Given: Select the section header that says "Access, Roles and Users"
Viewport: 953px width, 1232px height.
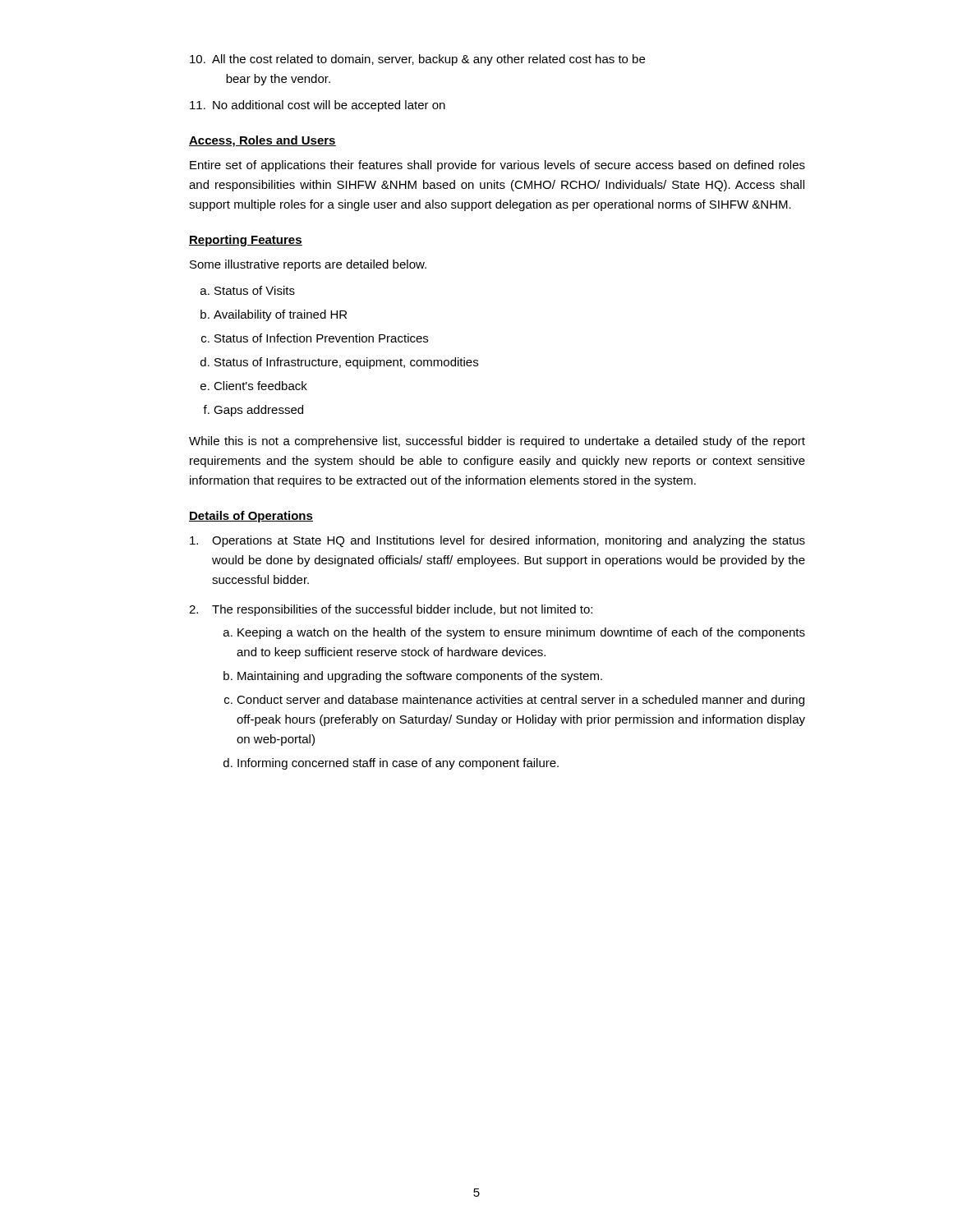Looking at the screenshot, I should (262, 140).
